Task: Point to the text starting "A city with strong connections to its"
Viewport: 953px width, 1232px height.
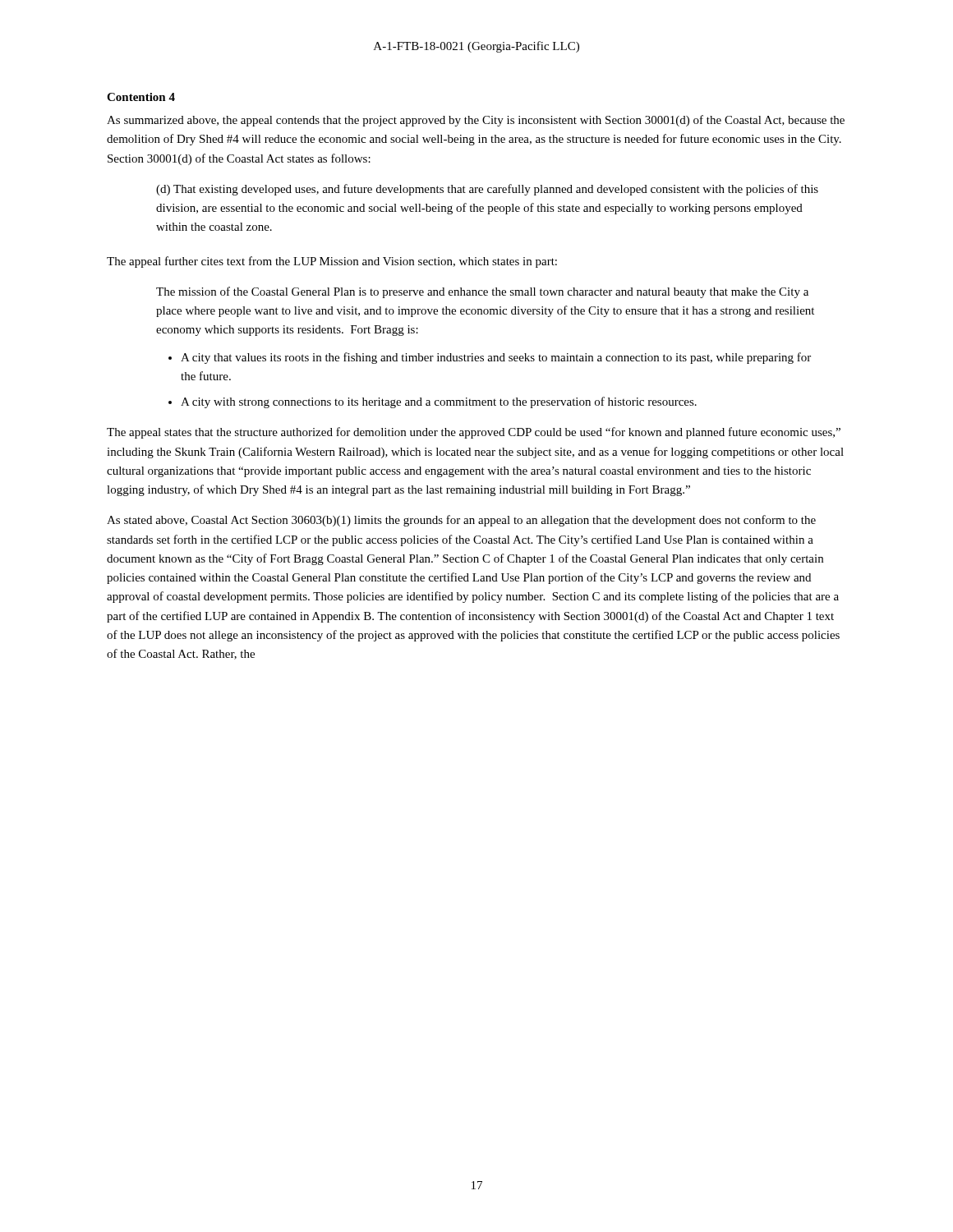Action: [439, 402]
